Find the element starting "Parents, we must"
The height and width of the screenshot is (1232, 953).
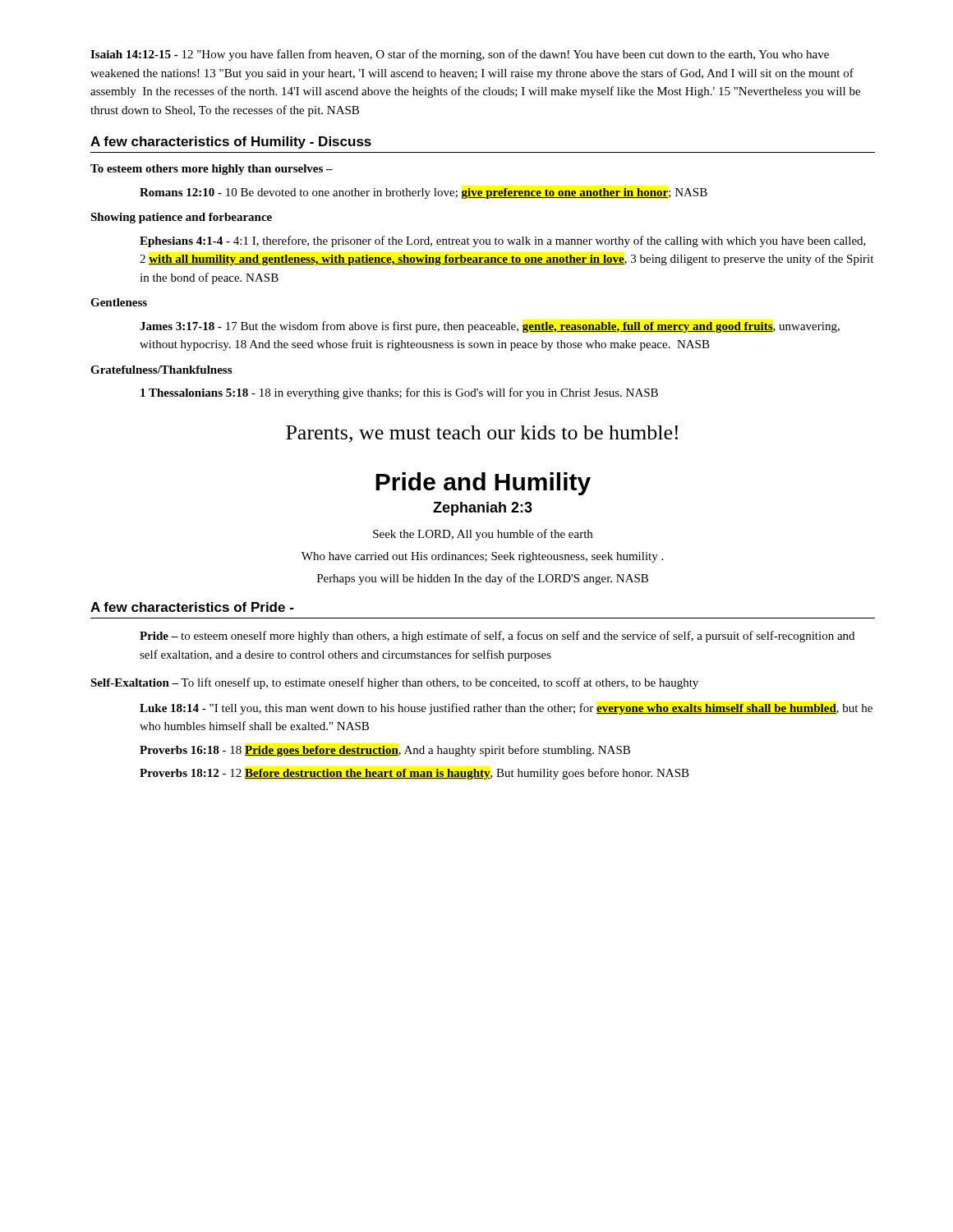[483, 432]
